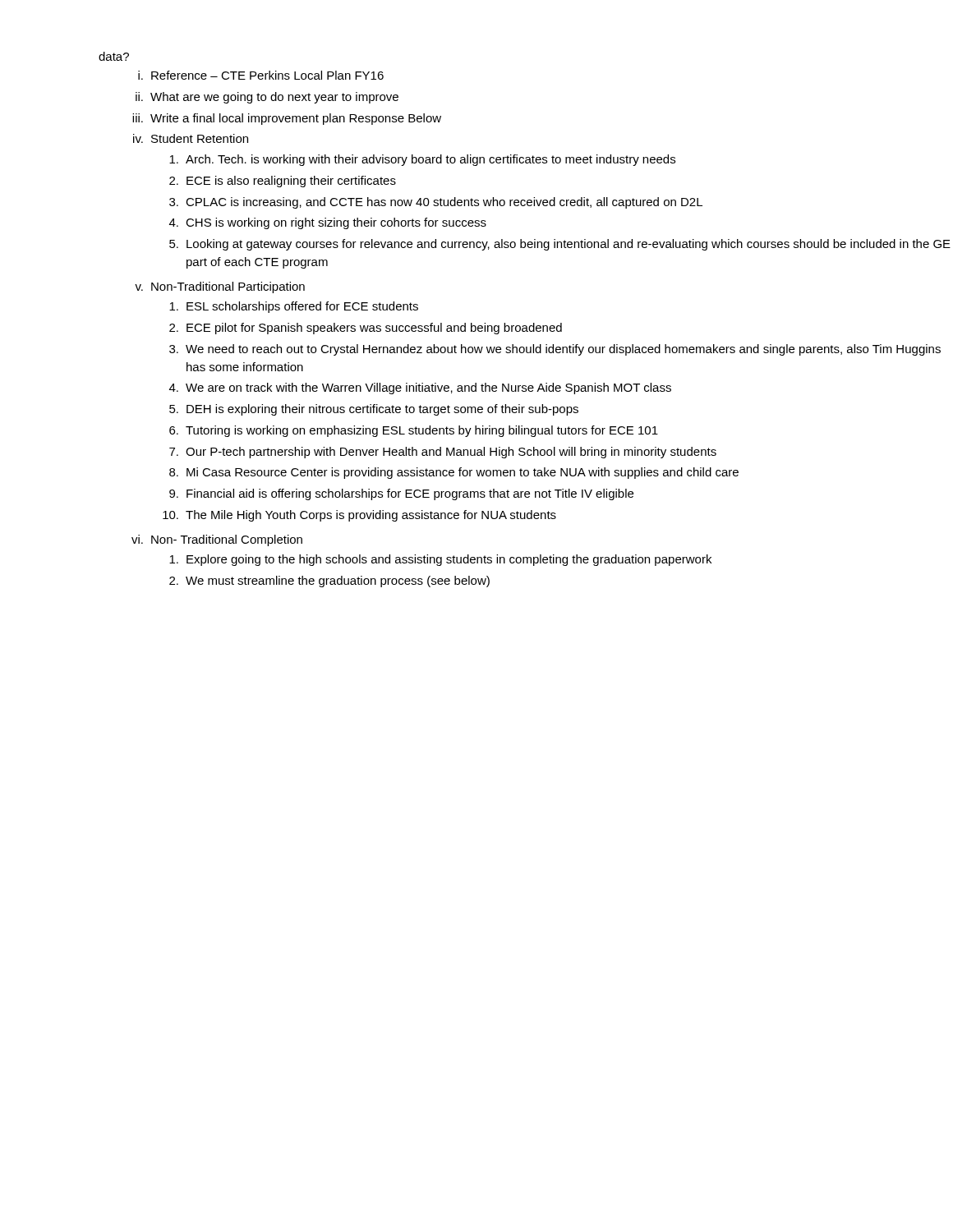Navigate to the element starting "vi. Non- Traditional Completion 1. Explore"
The width and height of the screenshot is (953, 1232).
point(526,561)
